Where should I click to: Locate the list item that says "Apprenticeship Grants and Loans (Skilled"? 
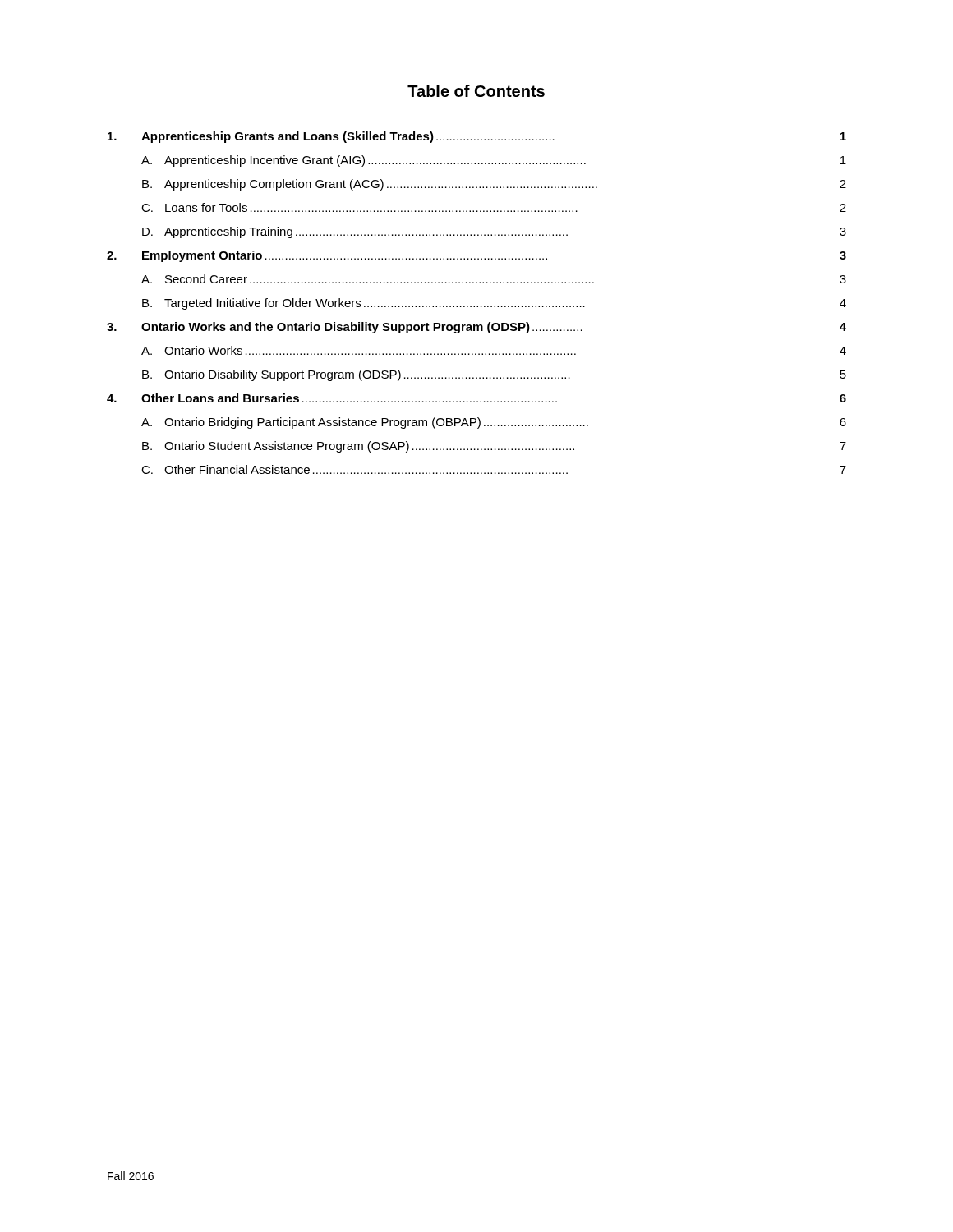476,136
